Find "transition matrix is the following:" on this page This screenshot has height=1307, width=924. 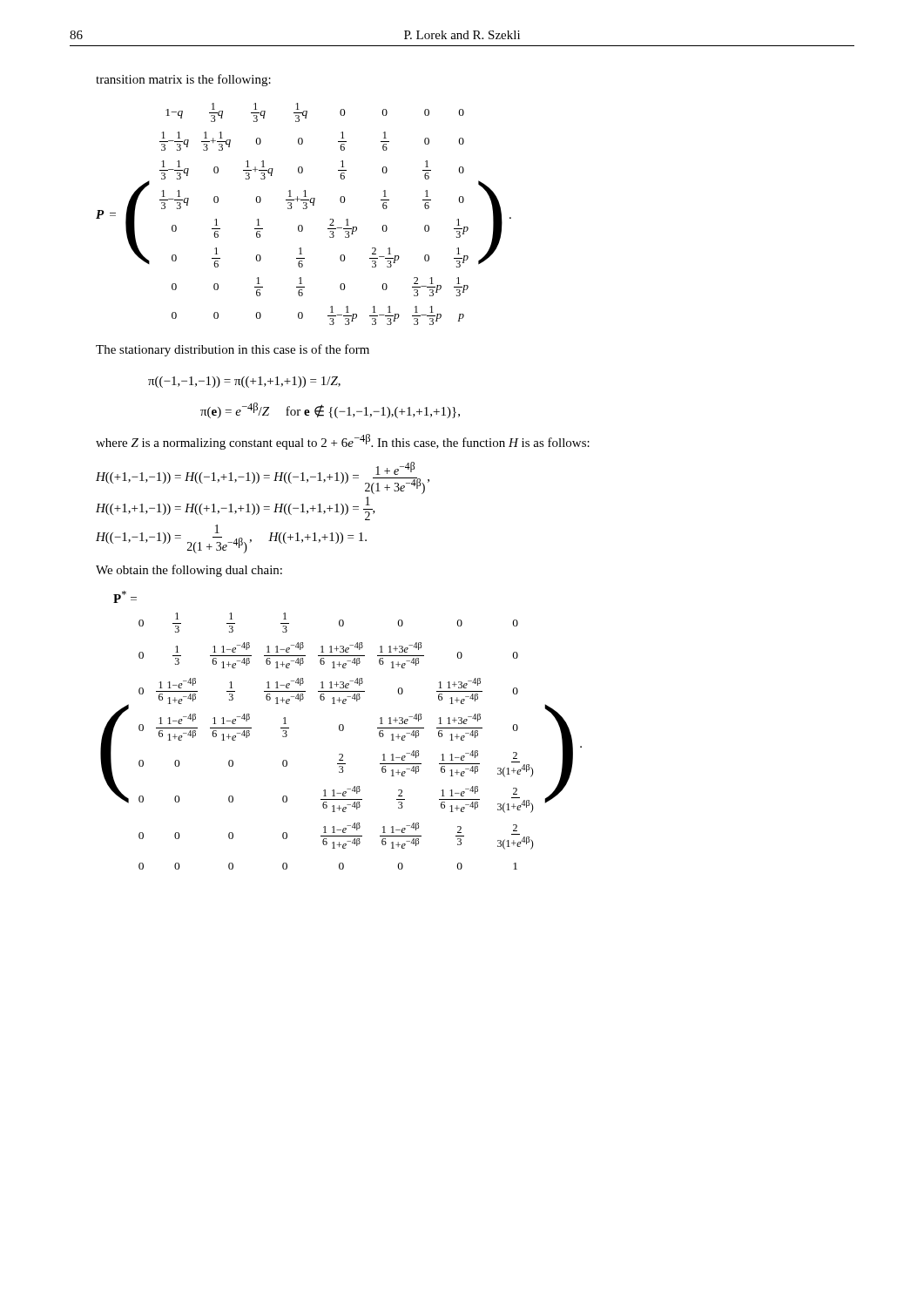pos(184,79)
